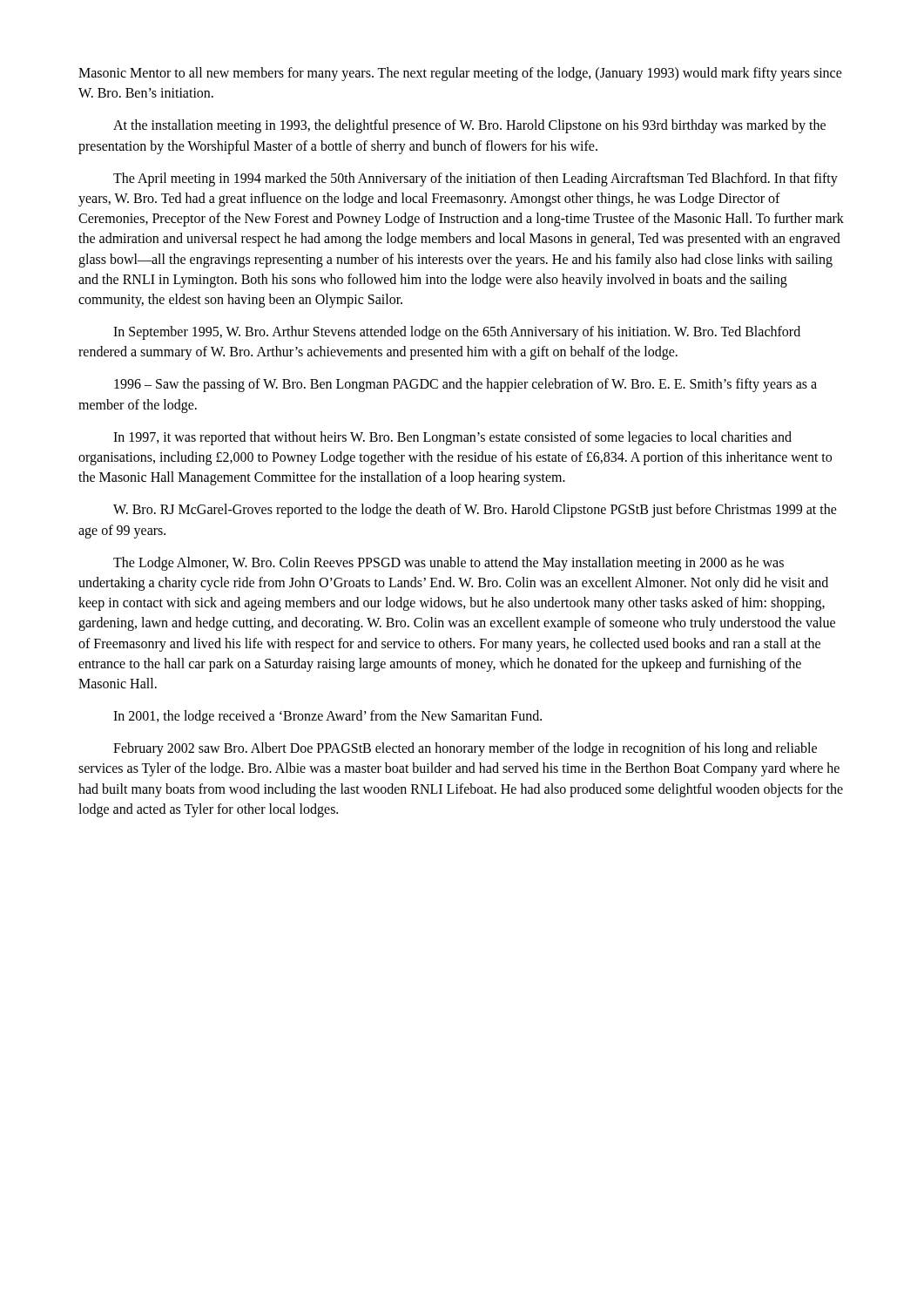This screenshot has width=924, height=1307.
Task: Where is the passage that starts "Masonic Mentor to all new members for"?
Action: pyautogui.click(x=462, y=83)
